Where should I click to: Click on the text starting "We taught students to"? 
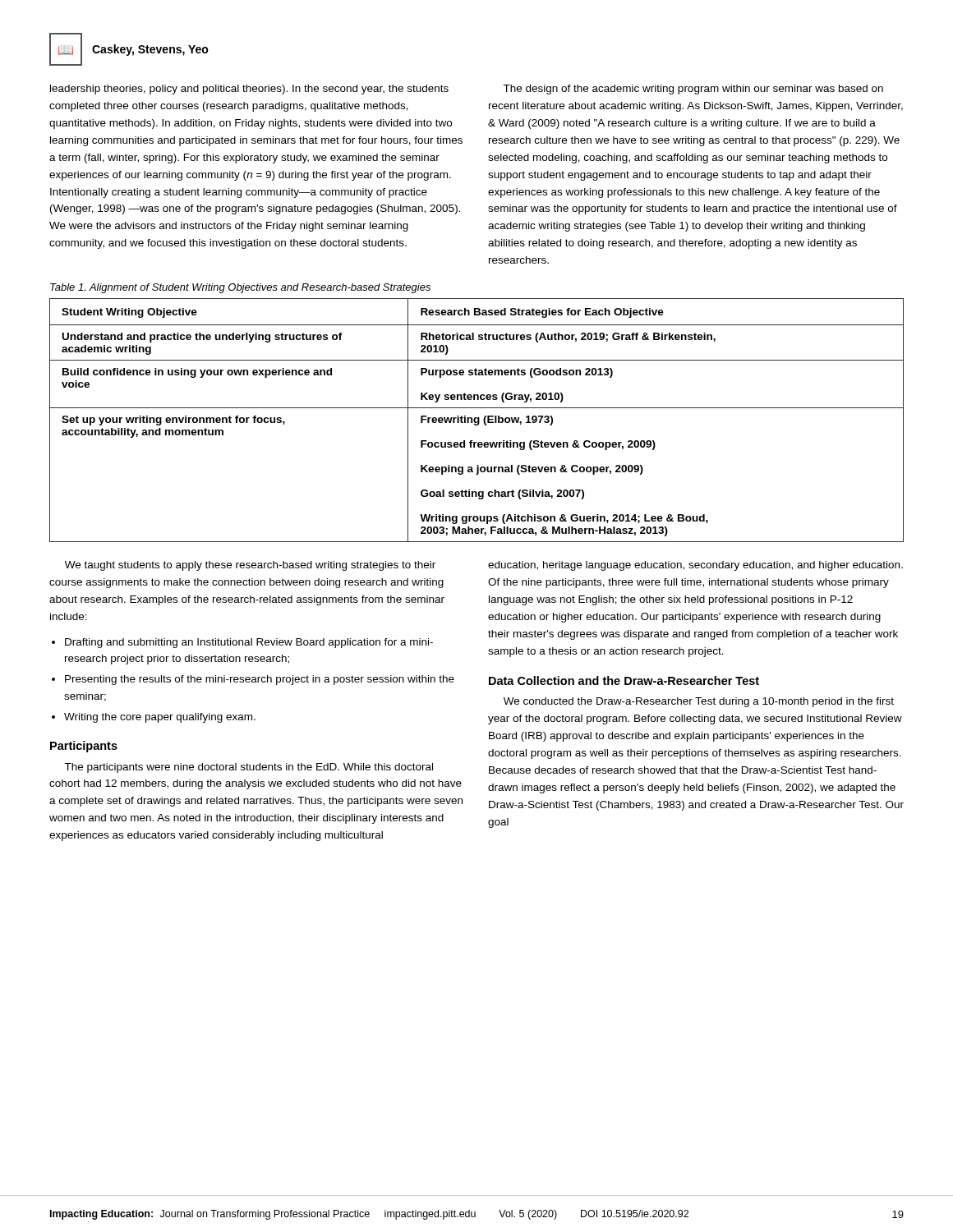pos(247,591)
